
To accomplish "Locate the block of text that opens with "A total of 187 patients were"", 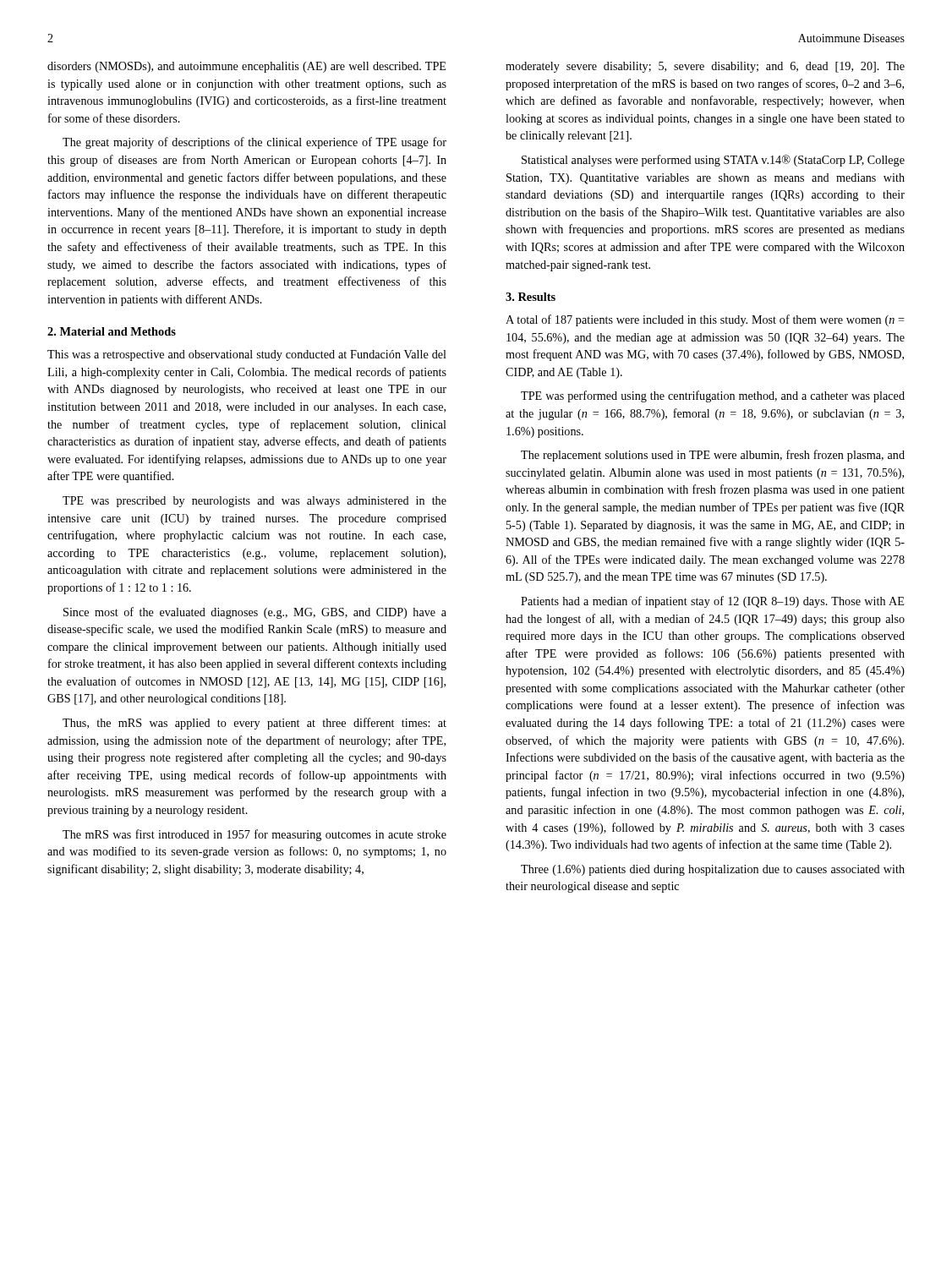I will click(x=705, y=603).
